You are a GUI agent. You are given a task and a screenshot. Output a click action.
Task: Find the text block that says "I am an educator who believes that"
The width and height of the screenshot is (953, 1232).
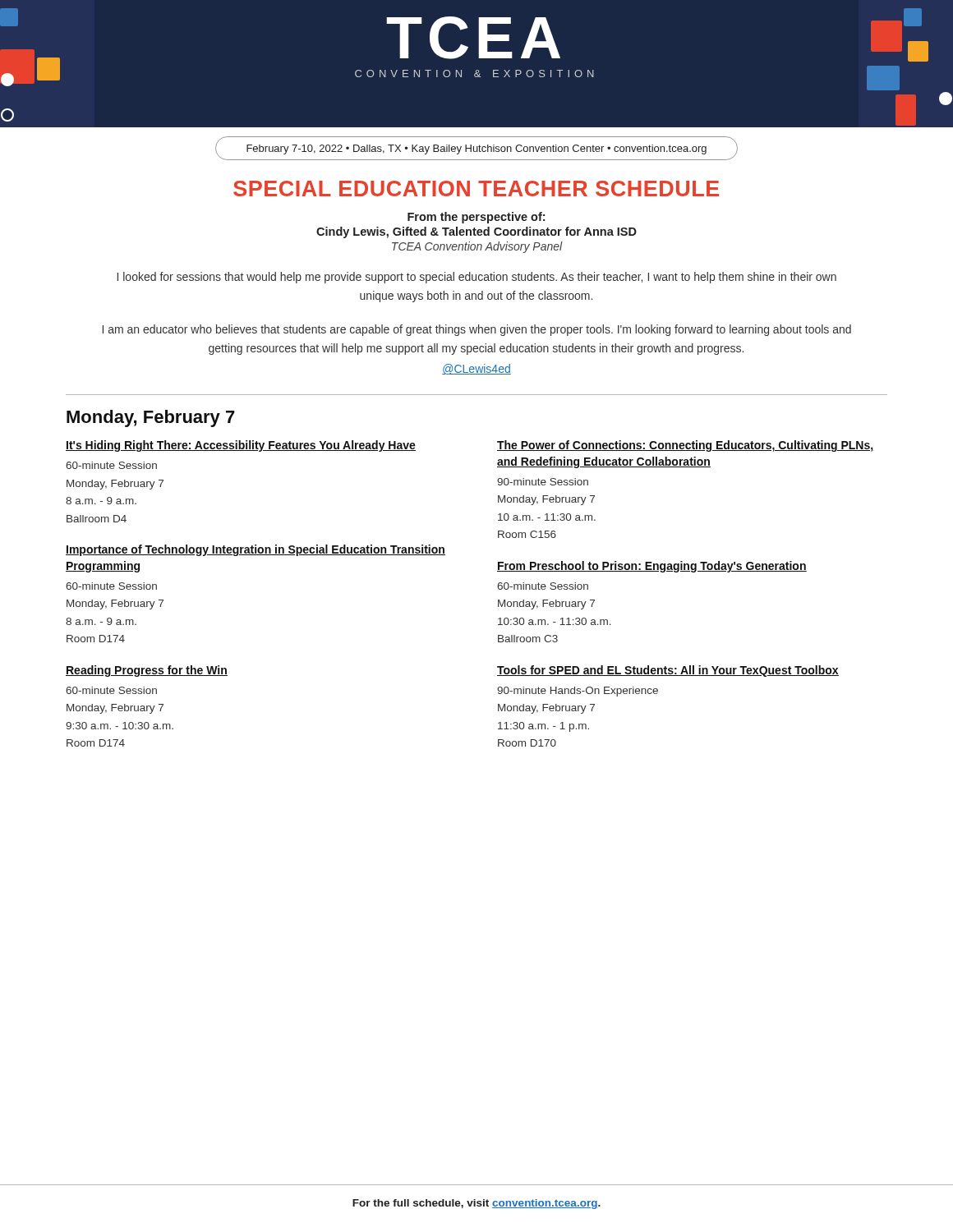[x=476, y=339]
